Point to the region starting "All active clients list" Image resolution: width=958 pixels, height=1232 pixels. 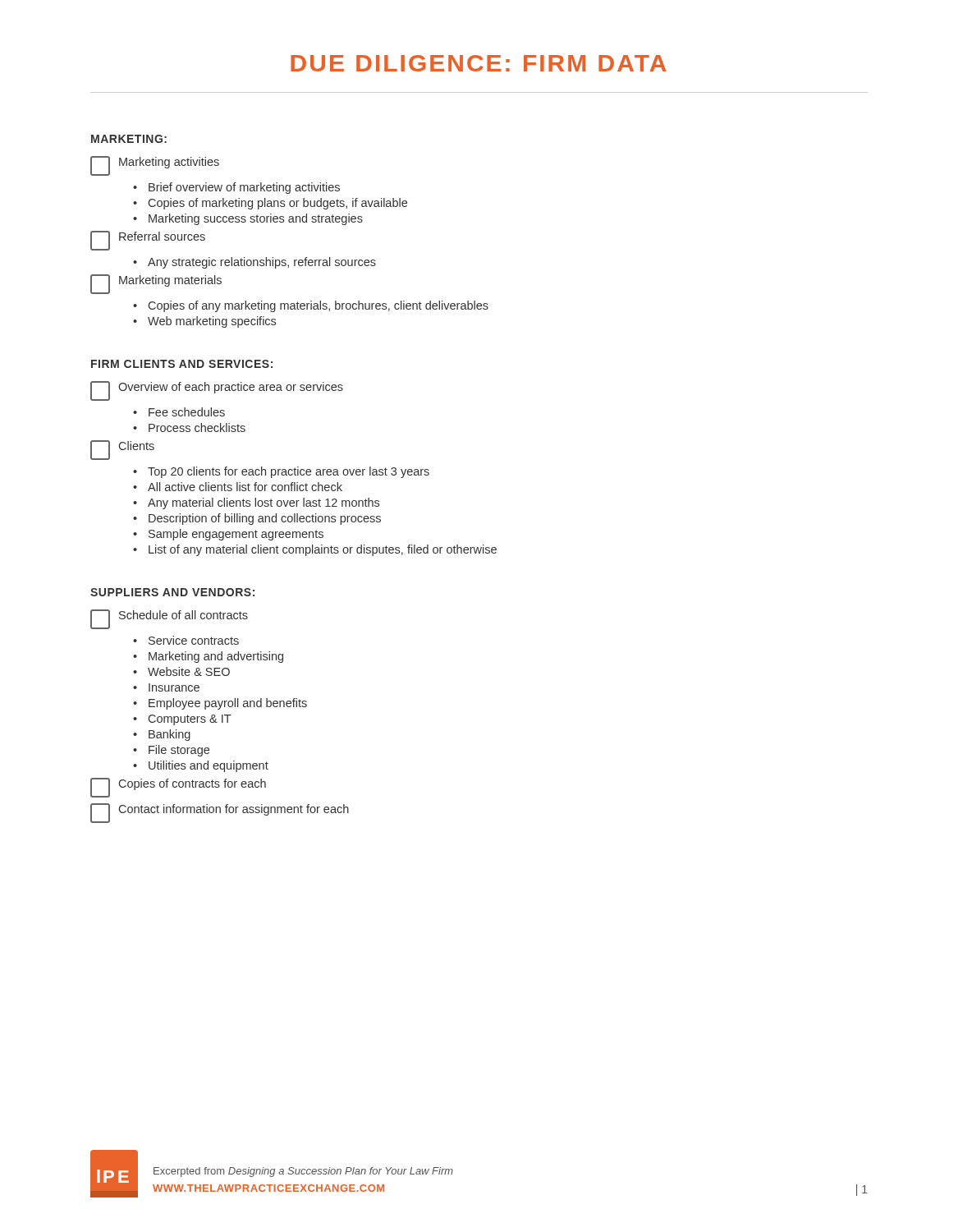pyautogui.click(x=245, y=487)
